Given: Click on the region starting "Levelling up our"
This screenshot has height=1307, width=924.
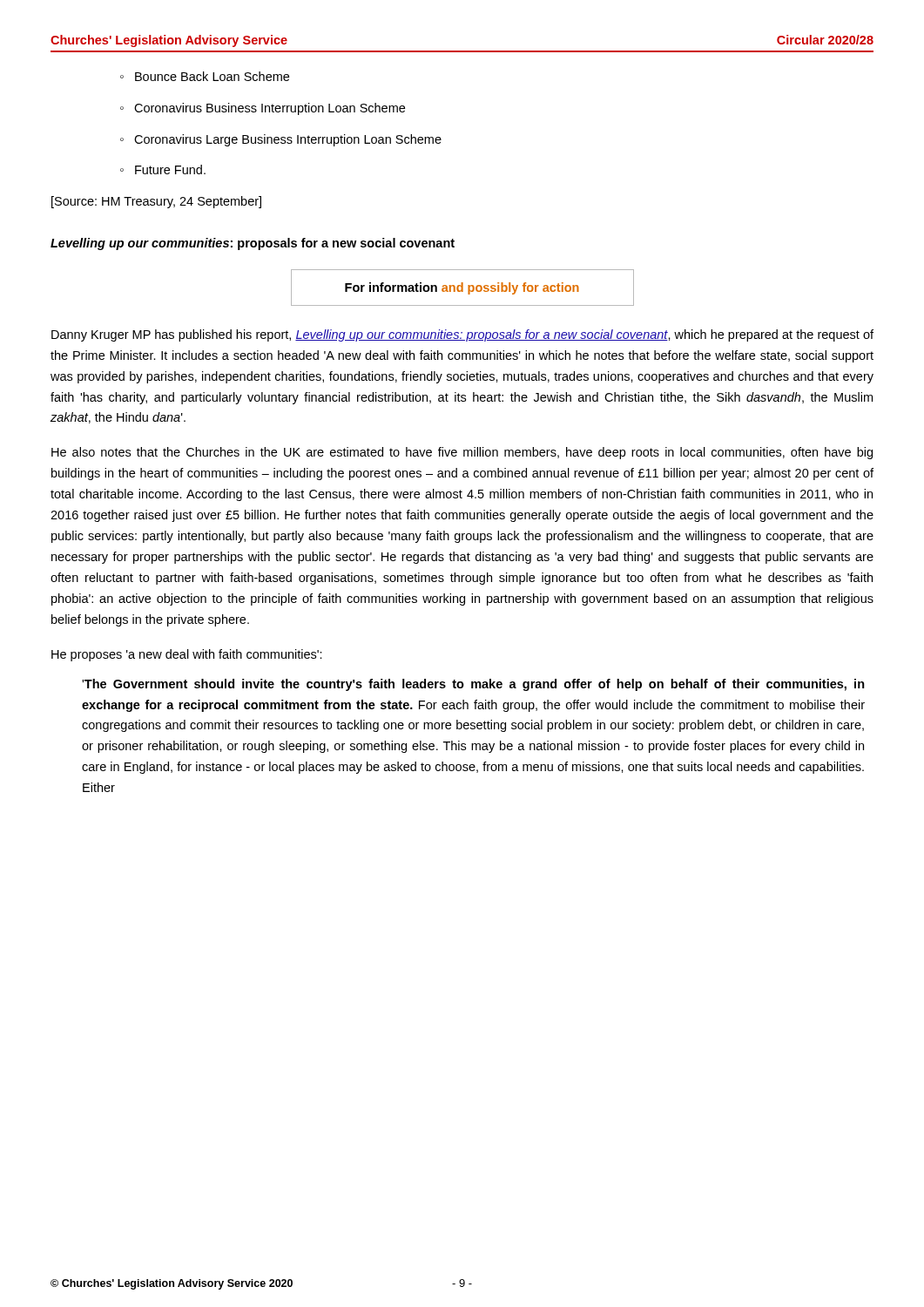Looking at the screenshot, I should (x=253, y=243).
